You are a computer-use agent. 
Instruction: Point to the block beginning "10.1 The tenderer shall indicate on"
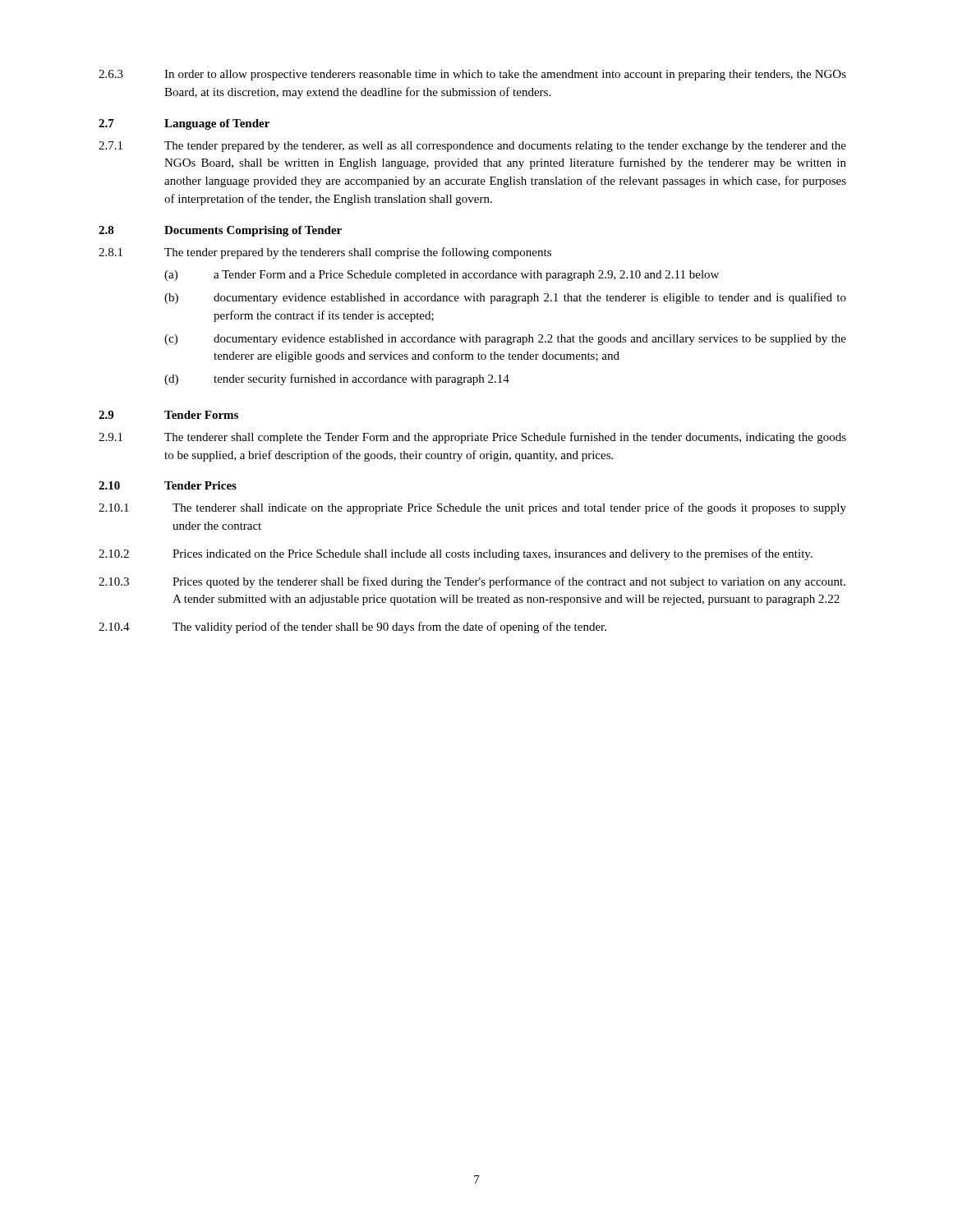pyautogui.click(x=472, y=517)
